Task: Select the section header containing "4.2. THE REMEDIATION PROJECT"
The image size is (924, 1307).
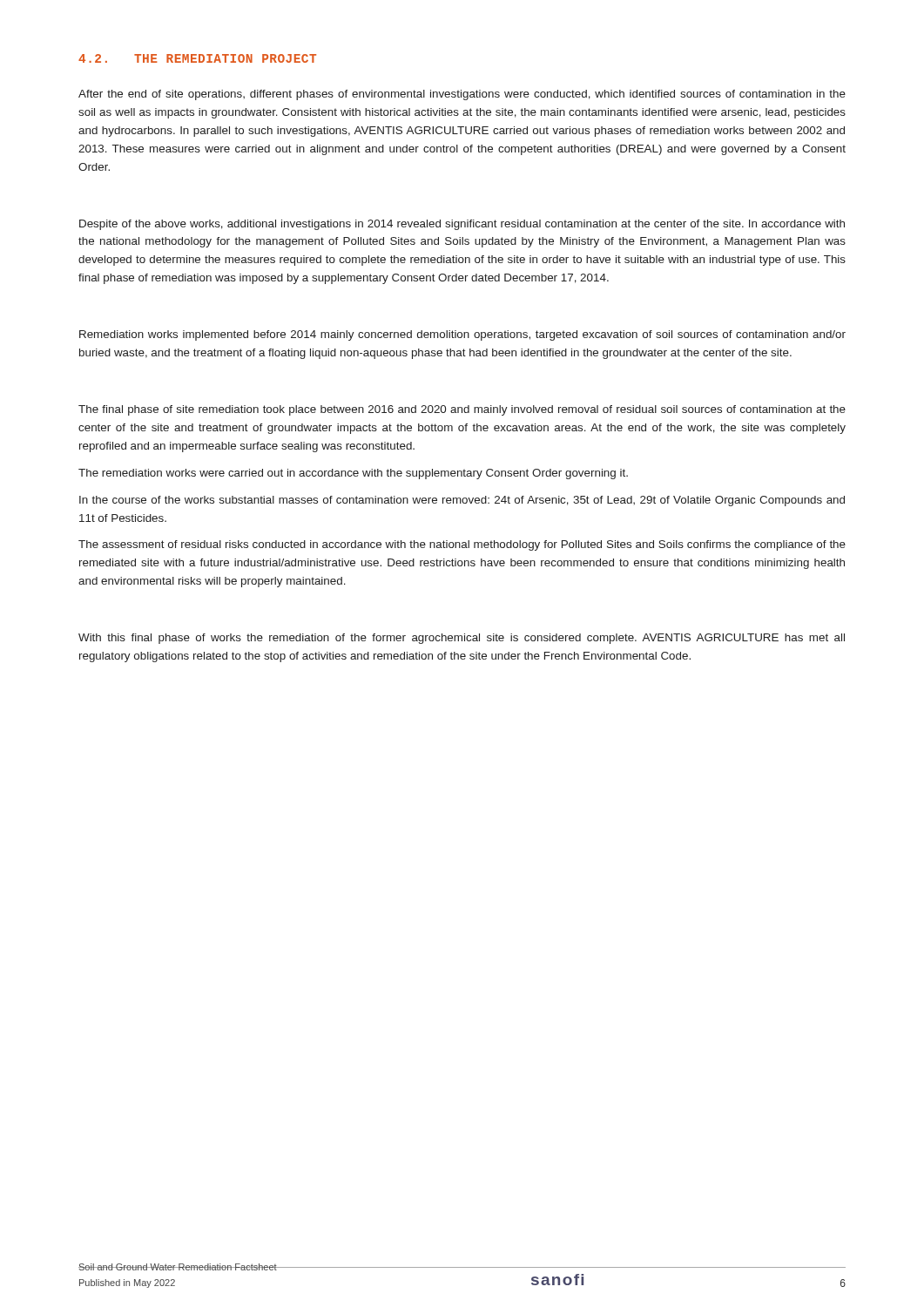Action: click(x=198, y=59)
